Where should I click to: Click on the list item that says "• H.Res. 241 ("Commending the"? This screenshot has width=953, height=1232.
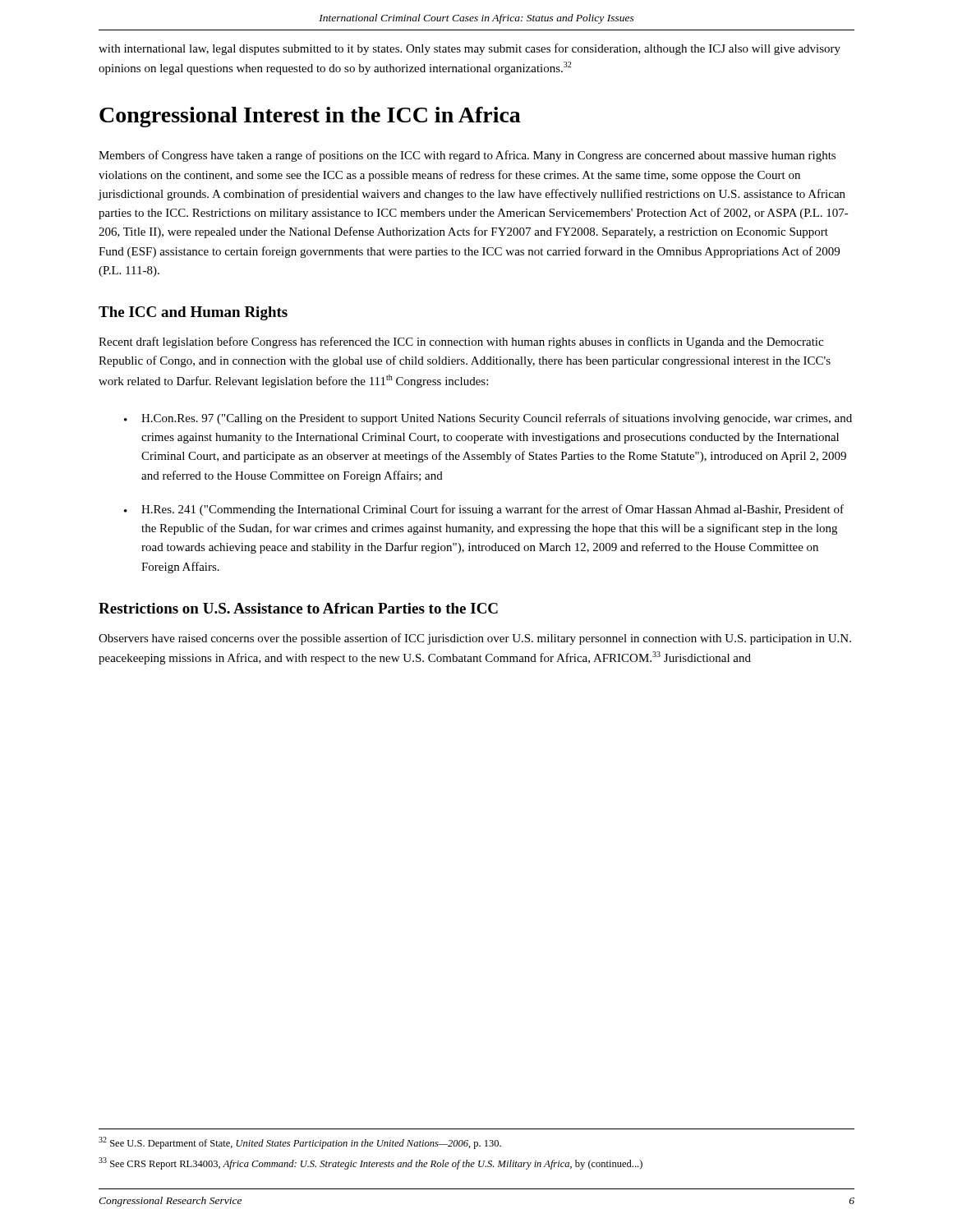click(x=489, y=538)
